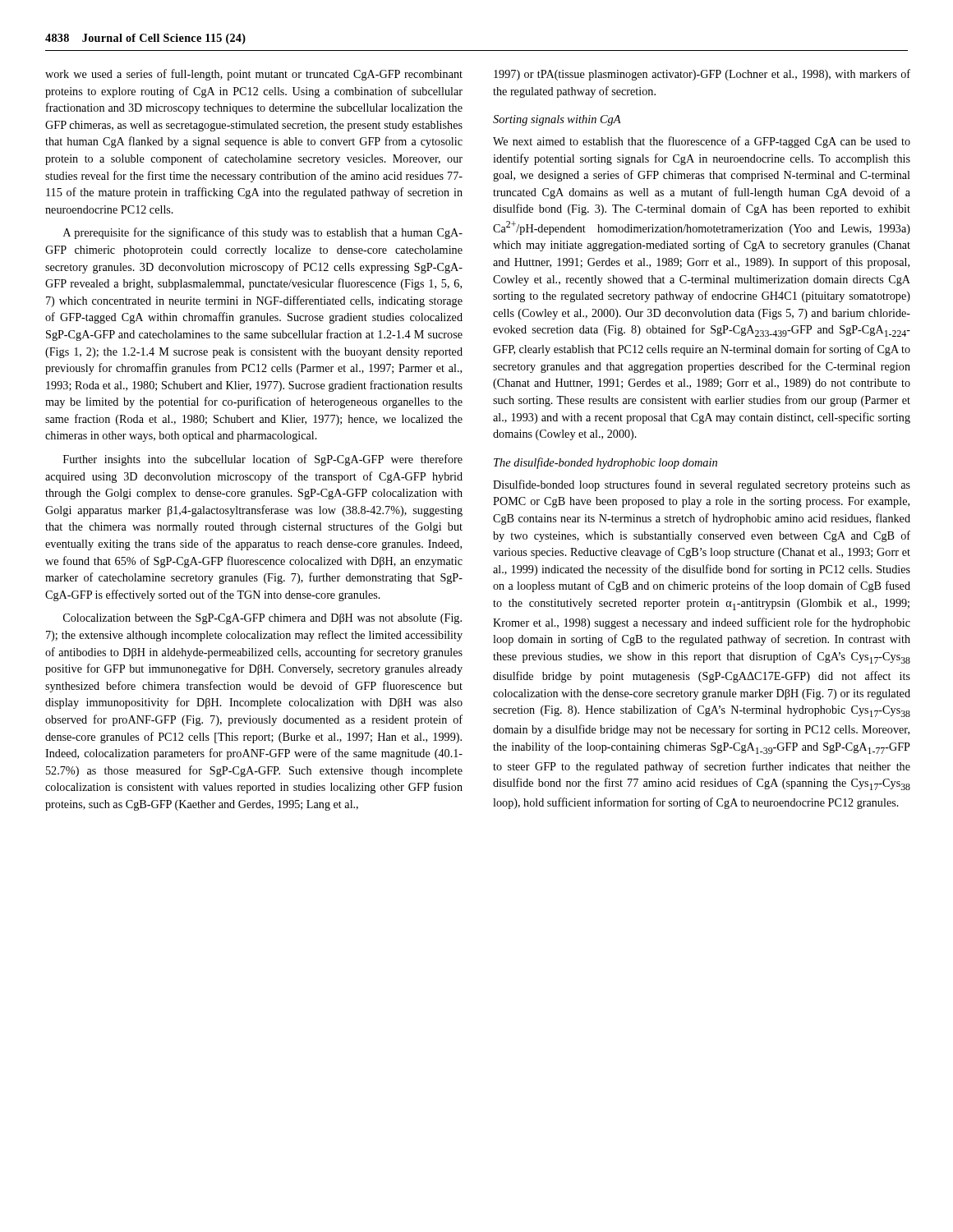This screenshot has height=1232, width=953.
Task: Find the region starting "The disulfide-bonded hydrophobic loop domain"
Action: tap(702, 463)
